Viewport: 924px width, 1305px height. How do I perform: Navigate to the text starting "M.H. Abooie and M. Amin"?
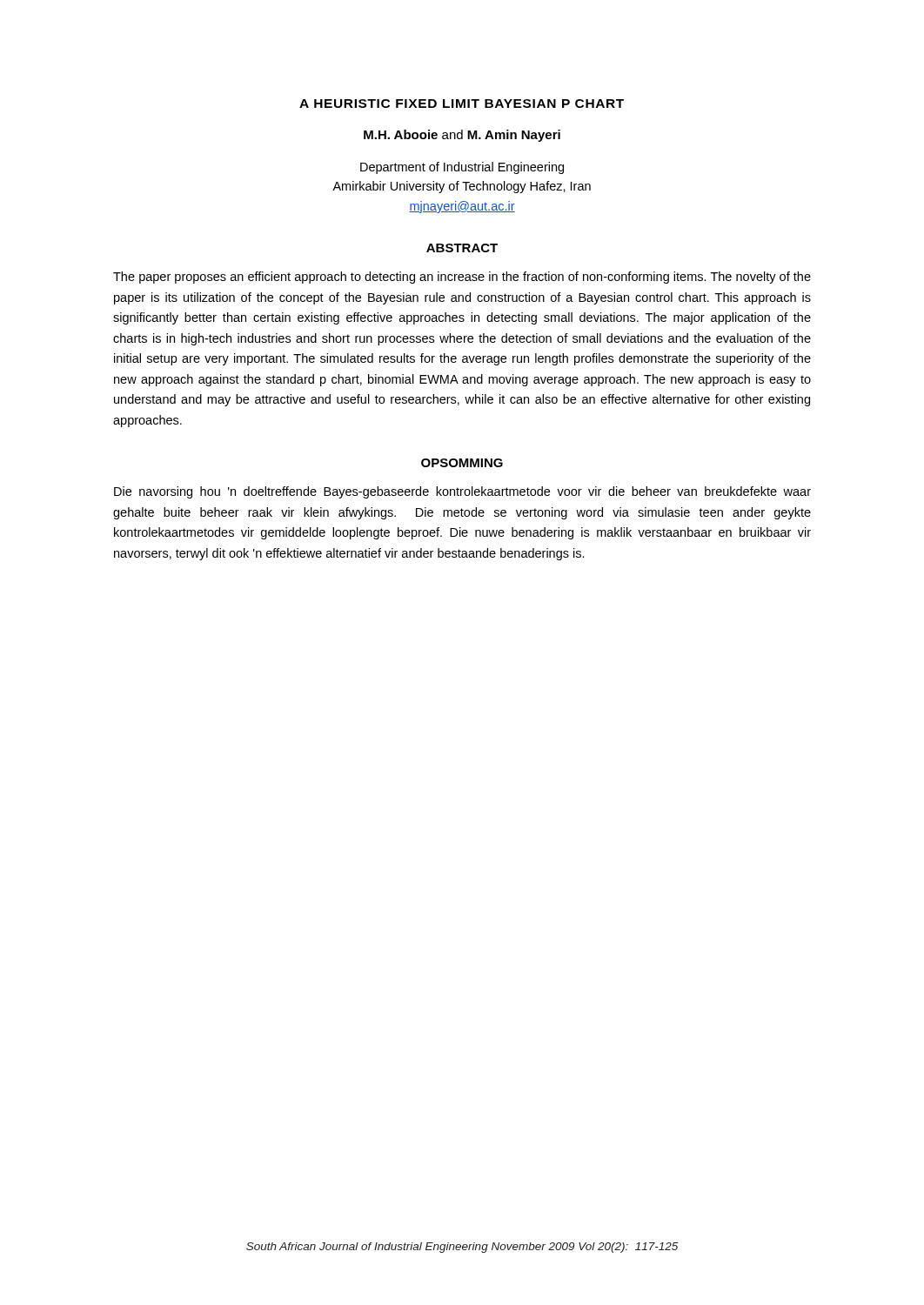point(462,134)
